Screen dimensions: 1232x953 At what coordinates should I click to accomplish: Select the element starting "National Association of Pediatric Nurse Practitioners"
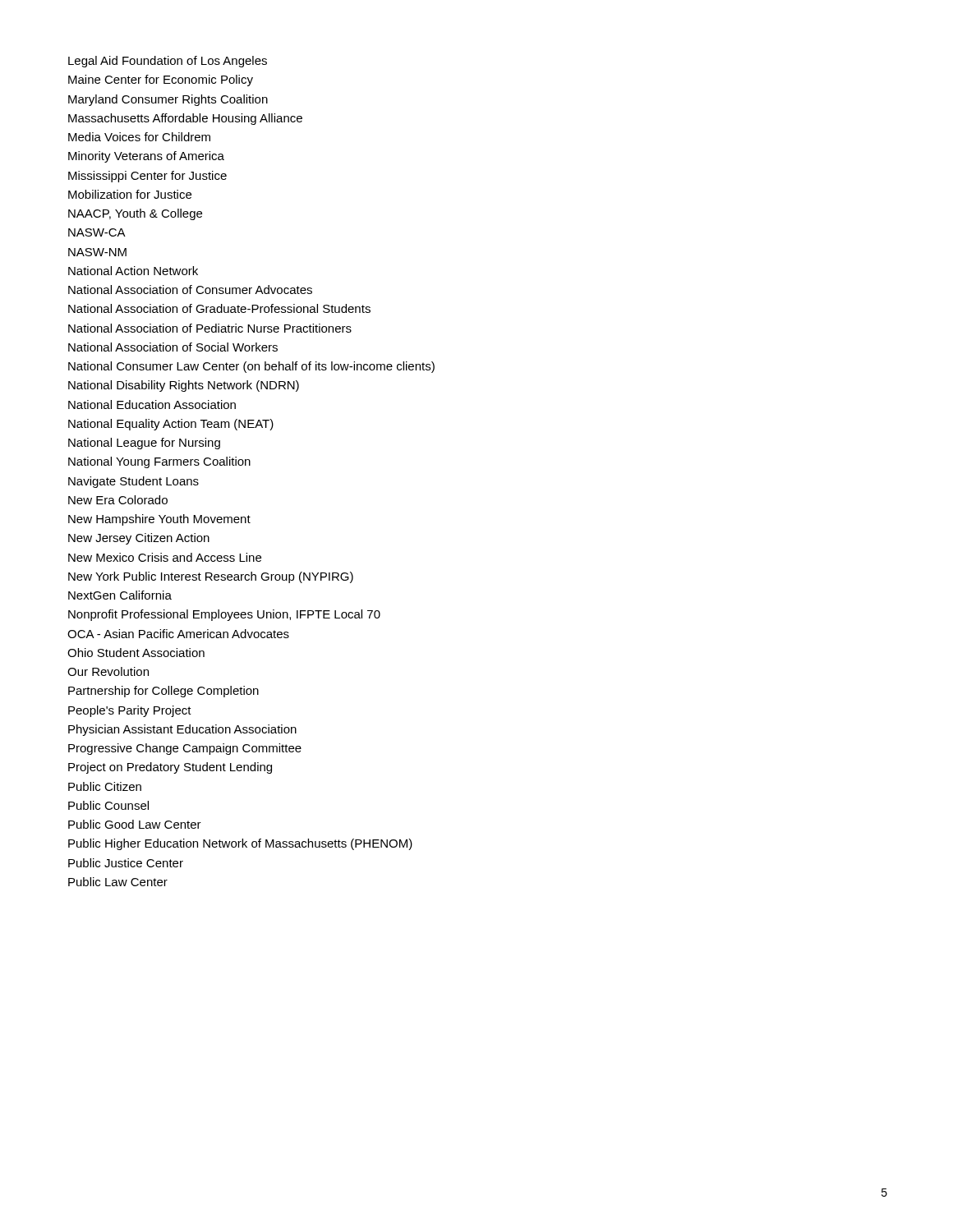pos(210,328)
